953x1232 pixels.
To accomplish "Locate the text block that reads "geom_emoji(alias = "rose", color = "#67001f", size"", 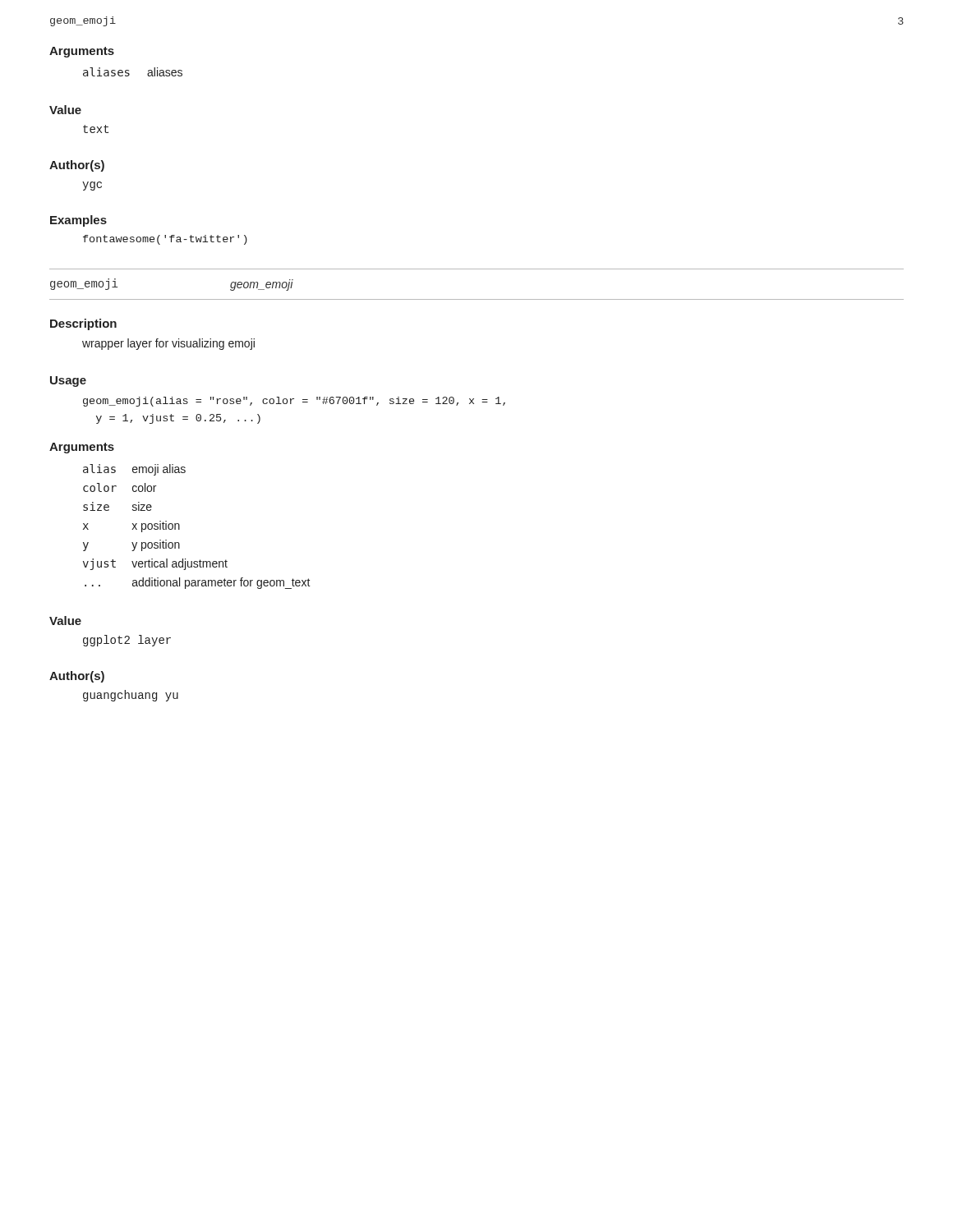I will pos(295,410).
